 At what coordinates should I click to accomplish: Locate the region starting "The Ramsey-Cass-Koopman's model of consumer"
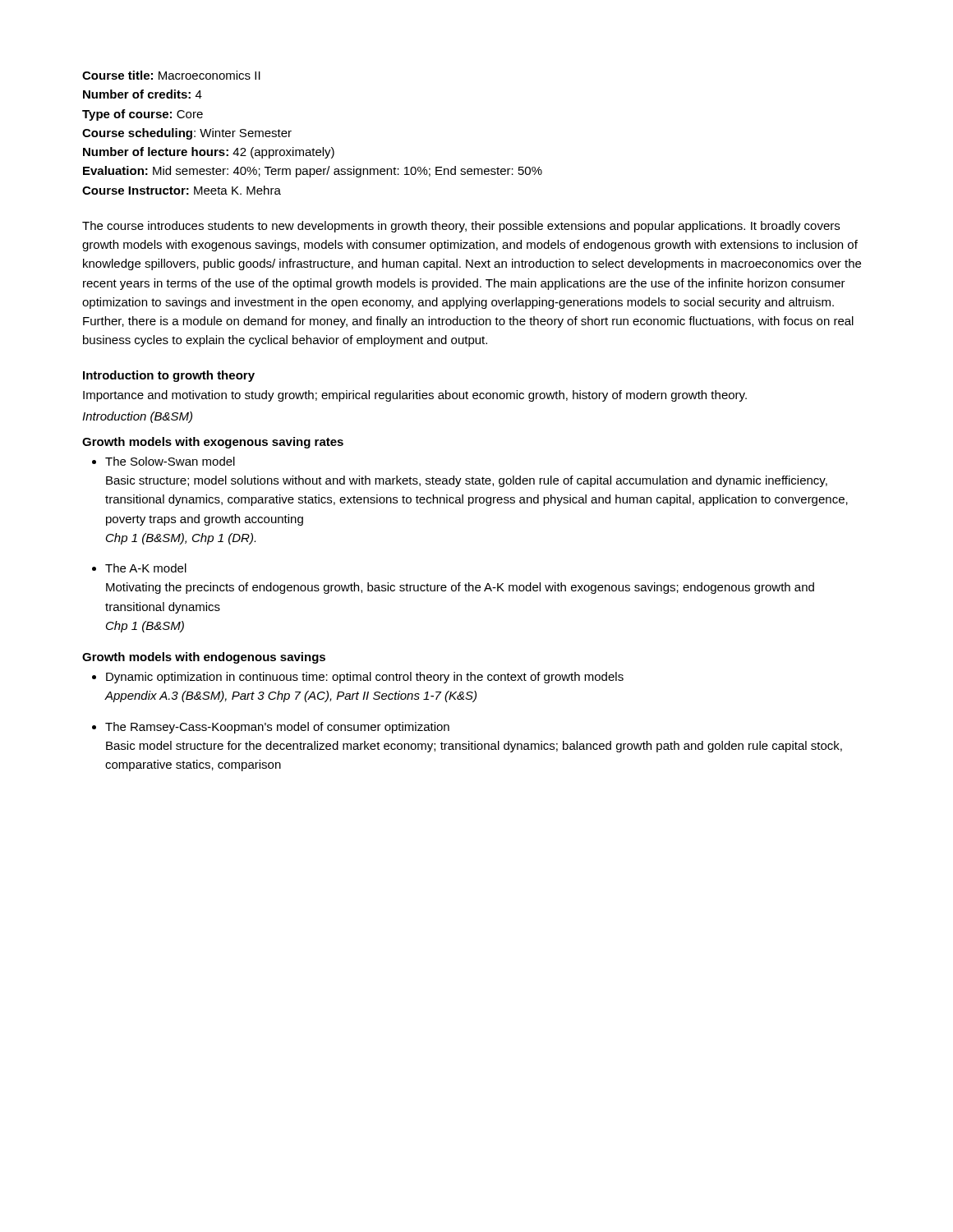[488, 745]
